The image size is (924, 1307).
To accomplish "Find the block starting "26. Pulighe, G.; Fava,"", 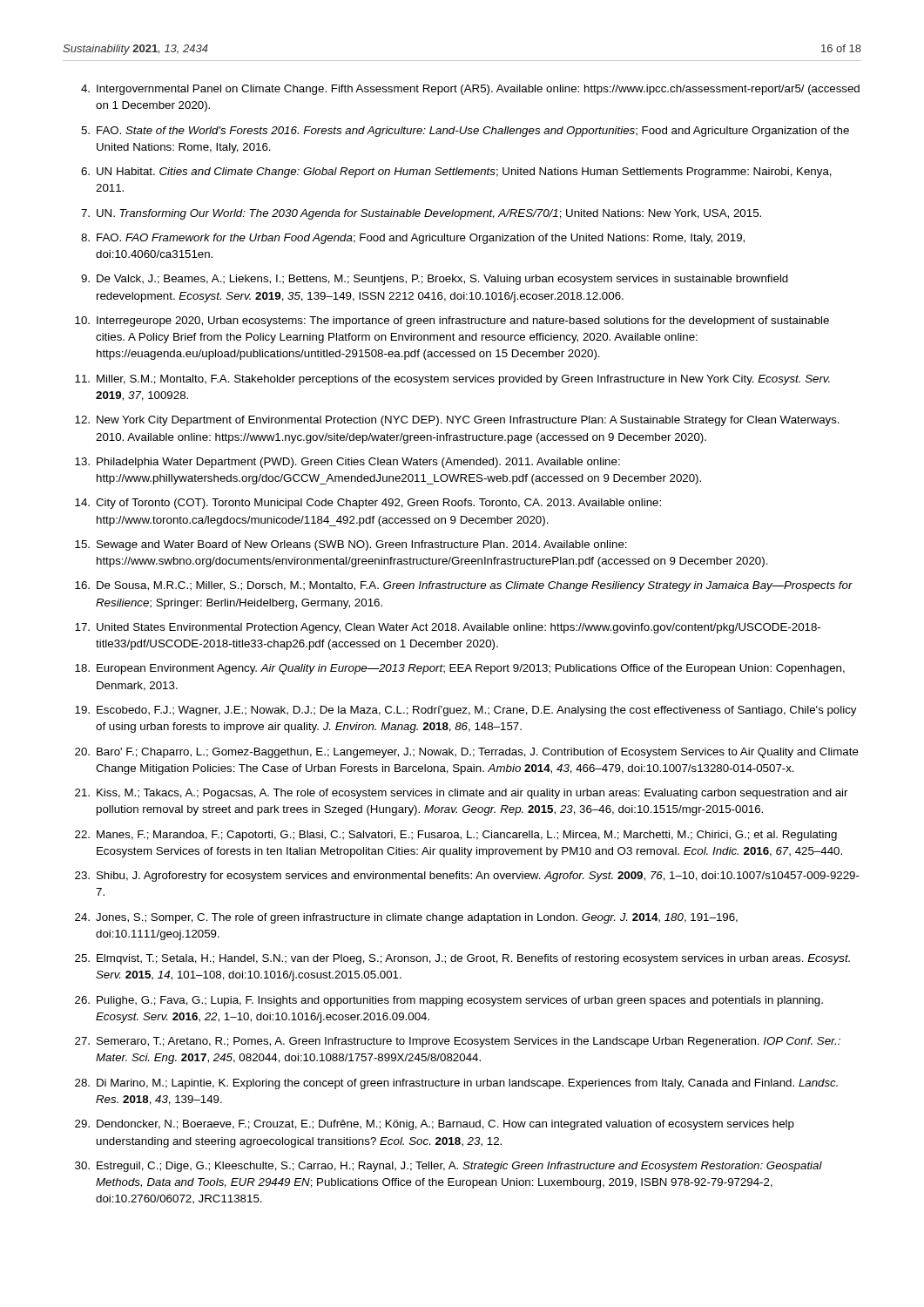I will click(462, 1008).
